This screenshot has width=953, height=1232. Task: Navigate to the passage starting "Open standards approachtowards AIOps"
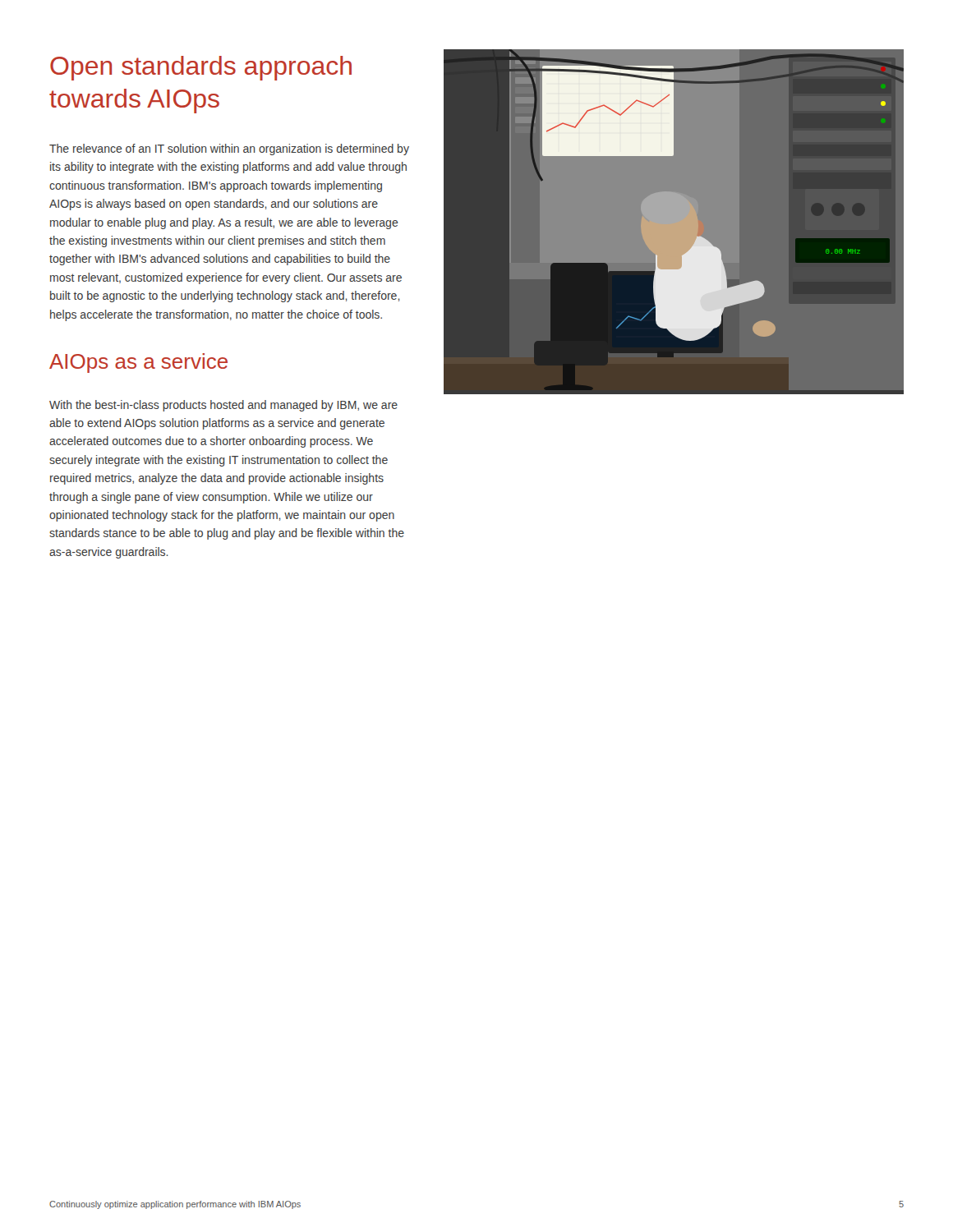(x=230, y=82)
